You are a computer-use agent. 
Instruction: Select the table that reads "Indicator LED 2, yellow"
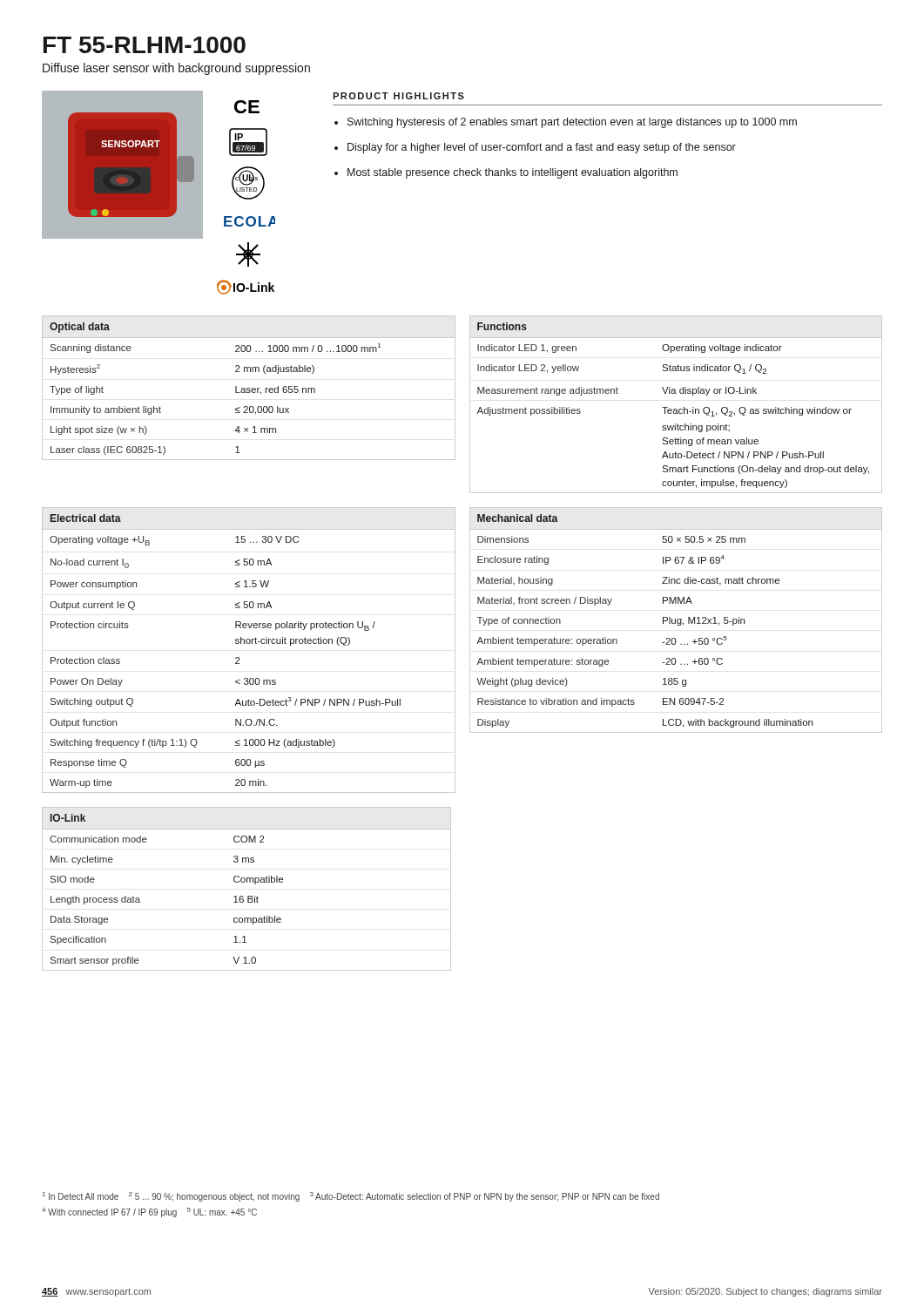676,404
